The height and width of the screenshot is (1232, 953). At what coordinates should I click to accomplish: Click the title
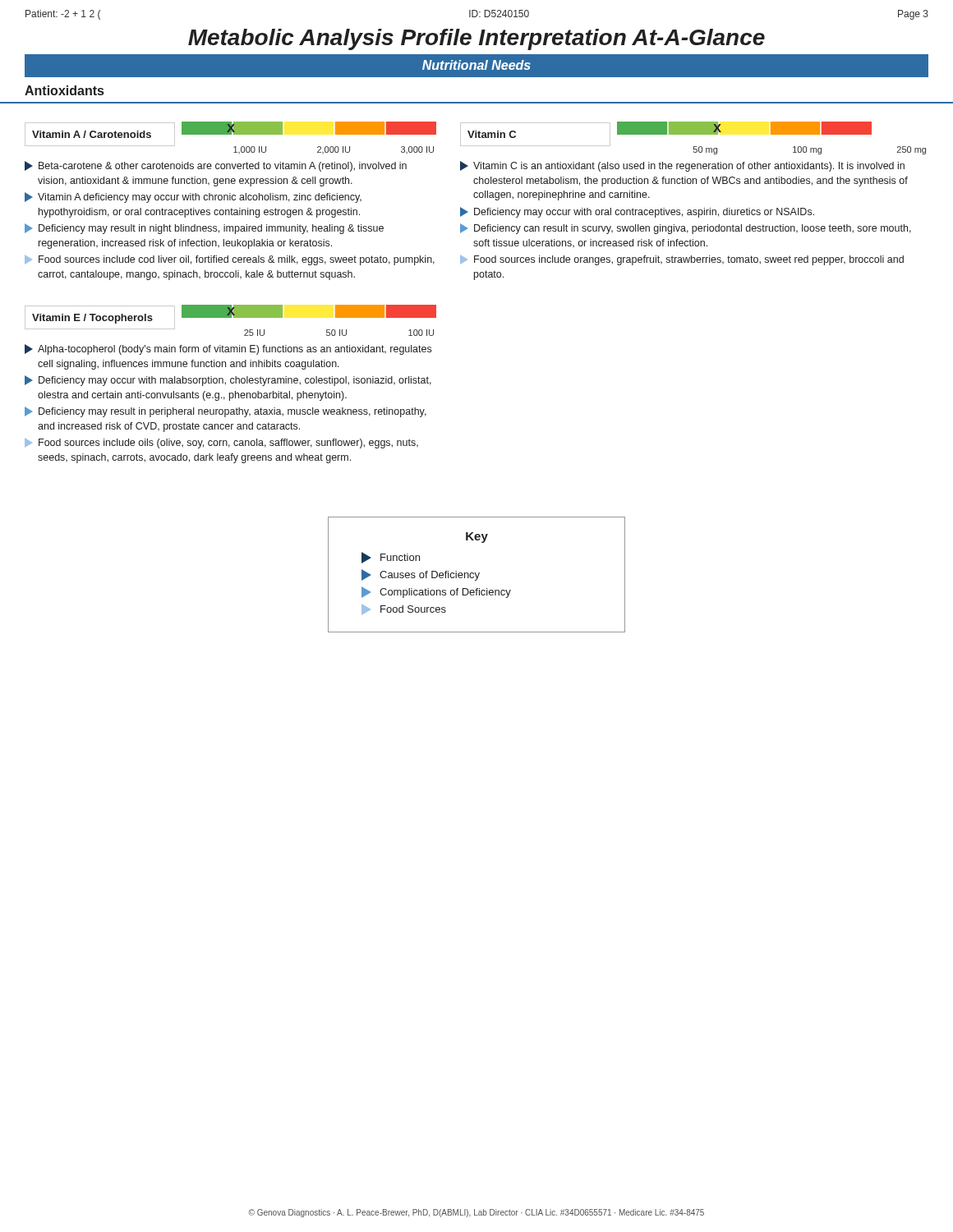tap(476, 37)
